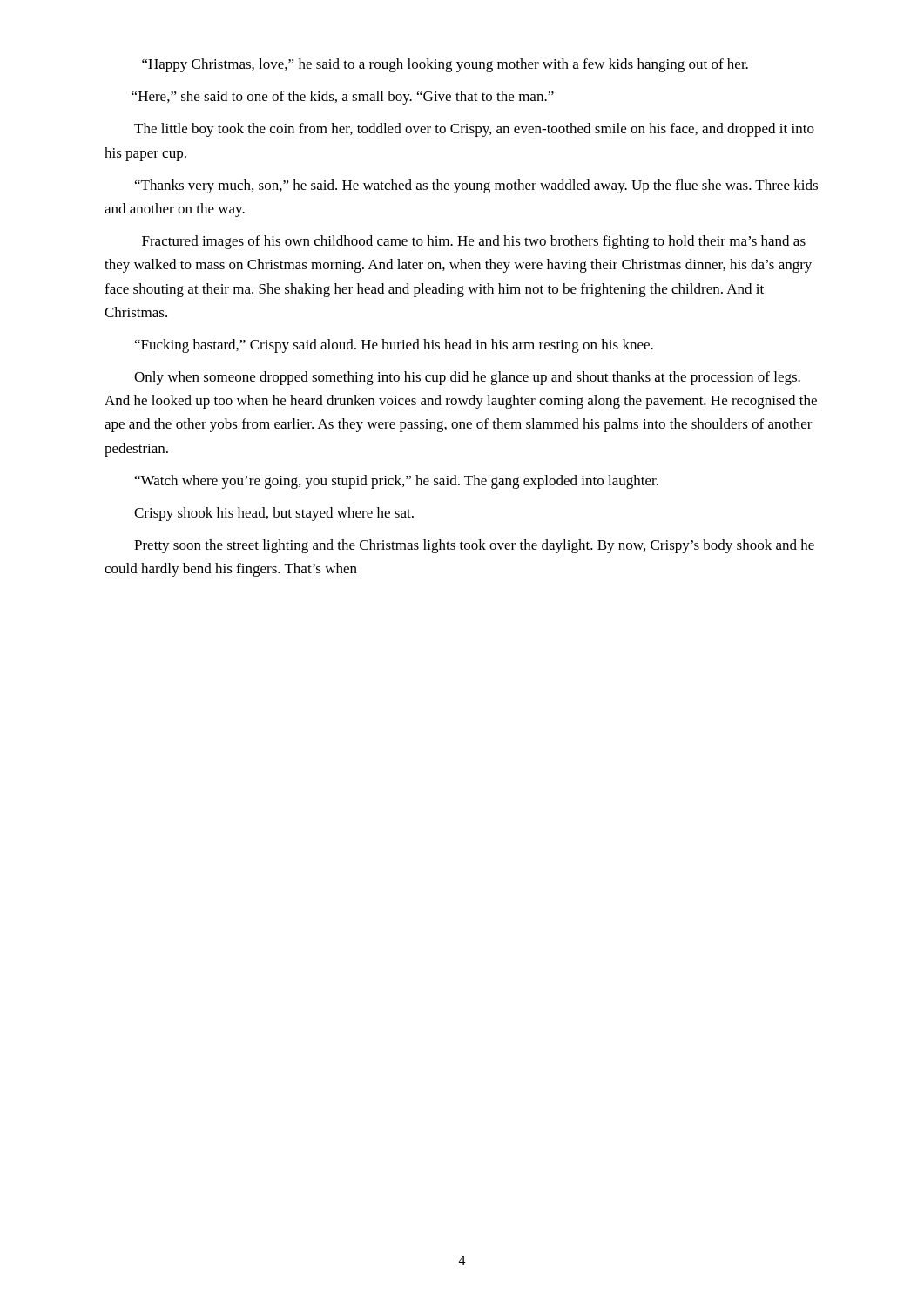Select the block starting "The little boy took"
The image size is (924, 1307).
[459, 141]
